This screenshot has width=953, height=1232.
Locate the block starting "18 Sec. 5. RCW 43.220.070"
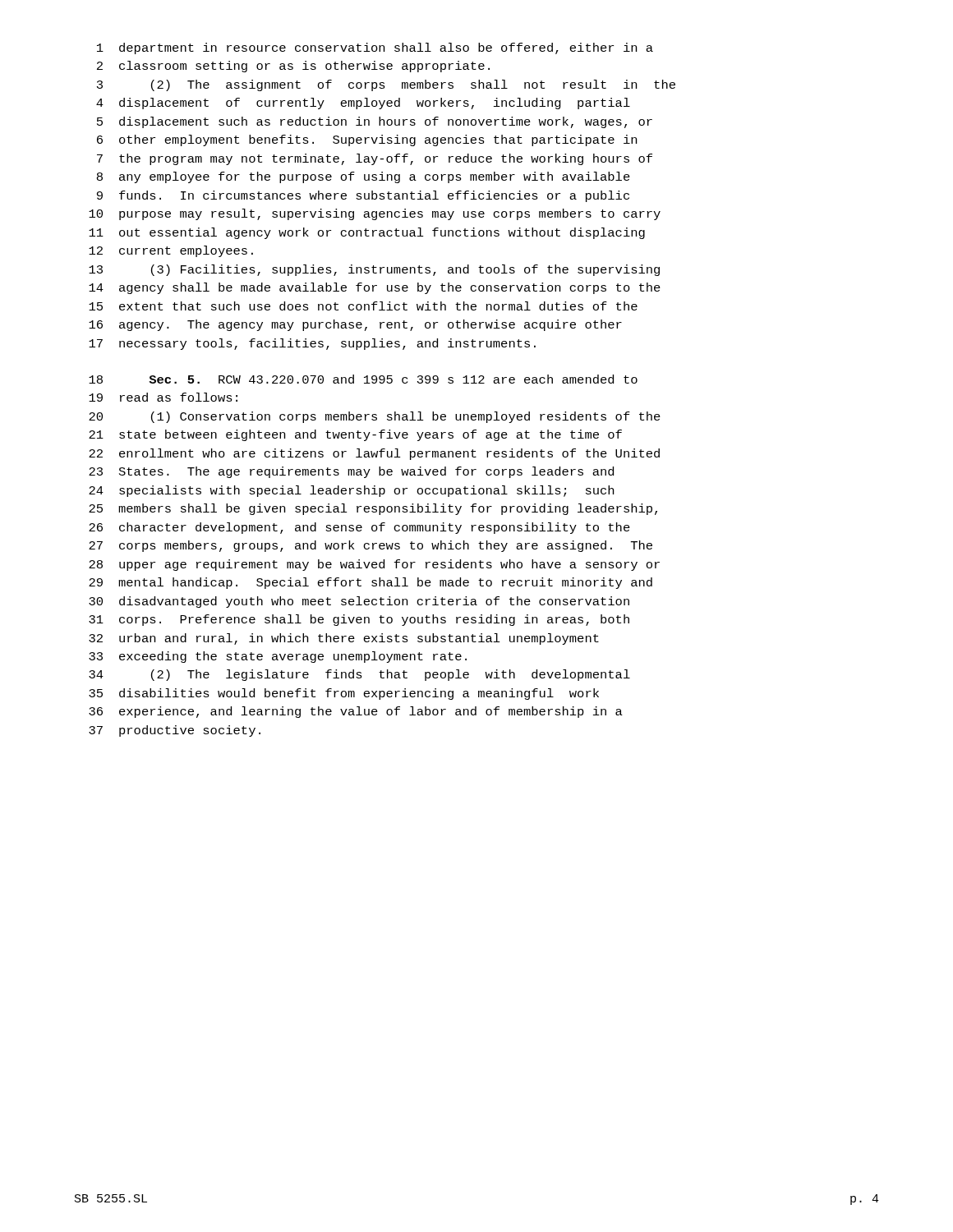pos(476,390)
